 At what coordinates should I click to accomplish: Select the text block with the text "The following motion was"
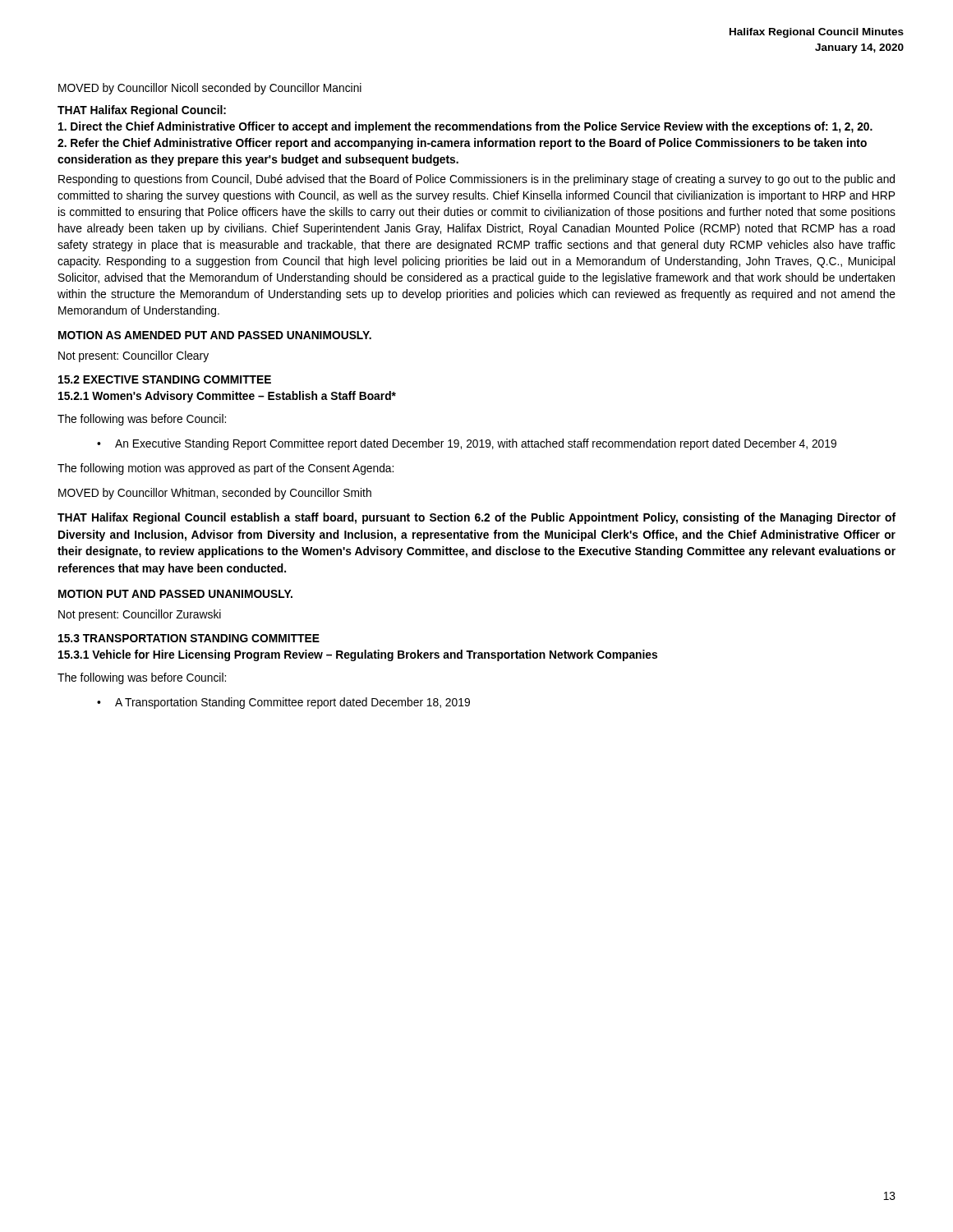(x=226, y=469)
